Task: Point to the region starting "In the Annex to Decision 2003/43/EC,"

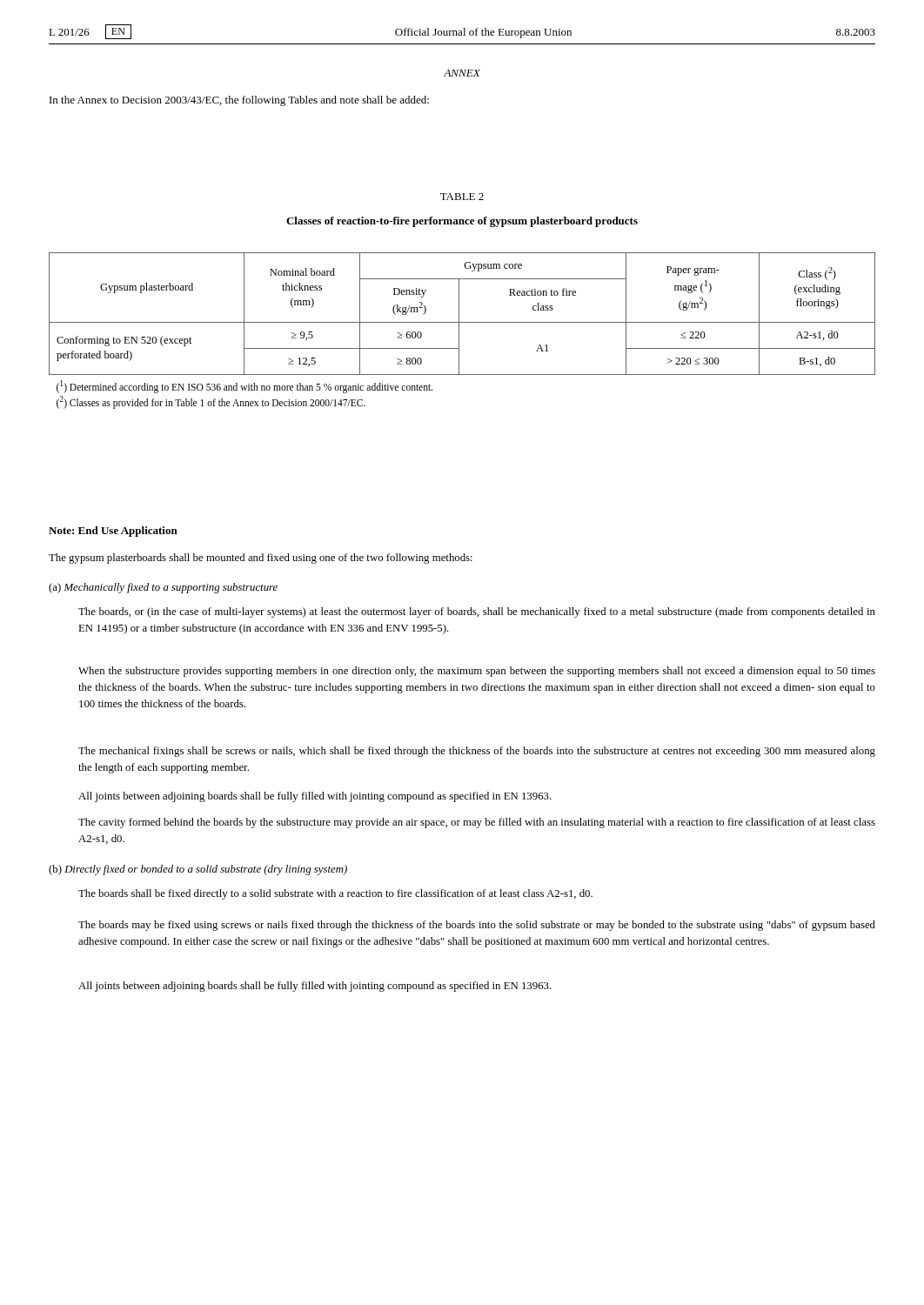Action: (x=239, y=100)
